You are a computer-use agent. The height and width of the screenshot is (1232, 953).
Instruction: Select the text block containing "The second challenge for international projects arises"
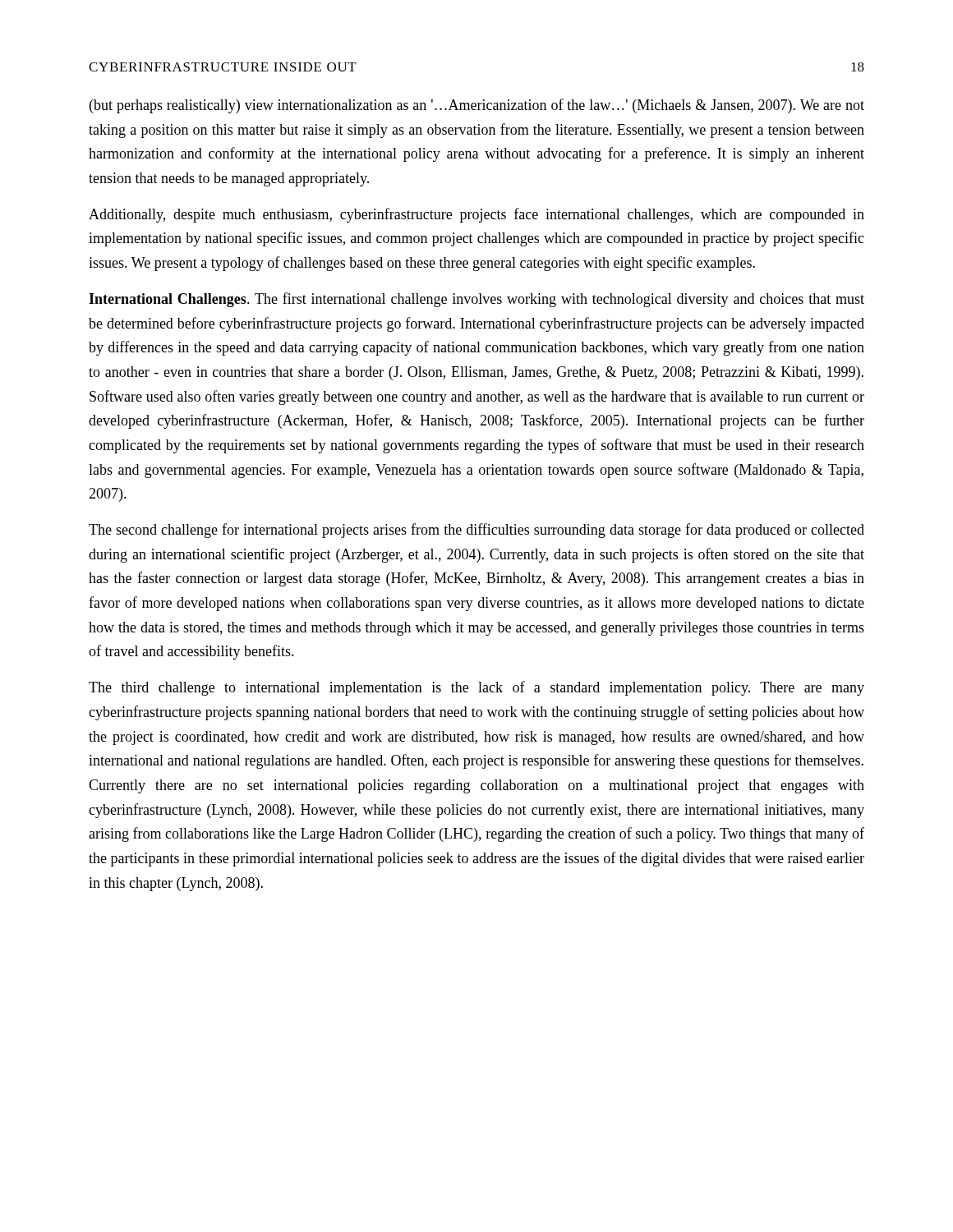tap(476, 591)
